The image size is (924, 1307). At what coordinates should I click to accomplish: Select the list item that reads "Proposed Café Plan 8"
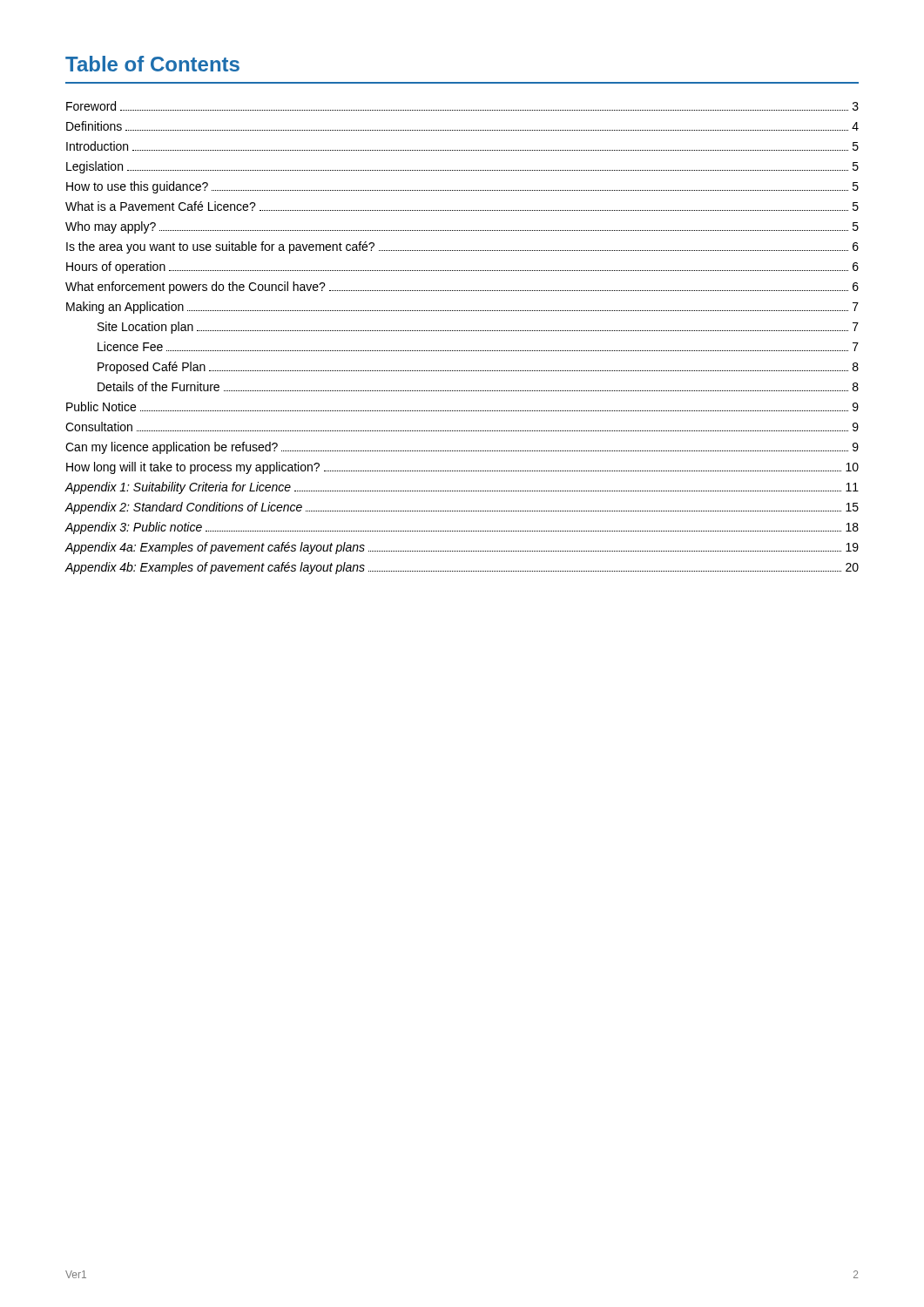[478, 367]
